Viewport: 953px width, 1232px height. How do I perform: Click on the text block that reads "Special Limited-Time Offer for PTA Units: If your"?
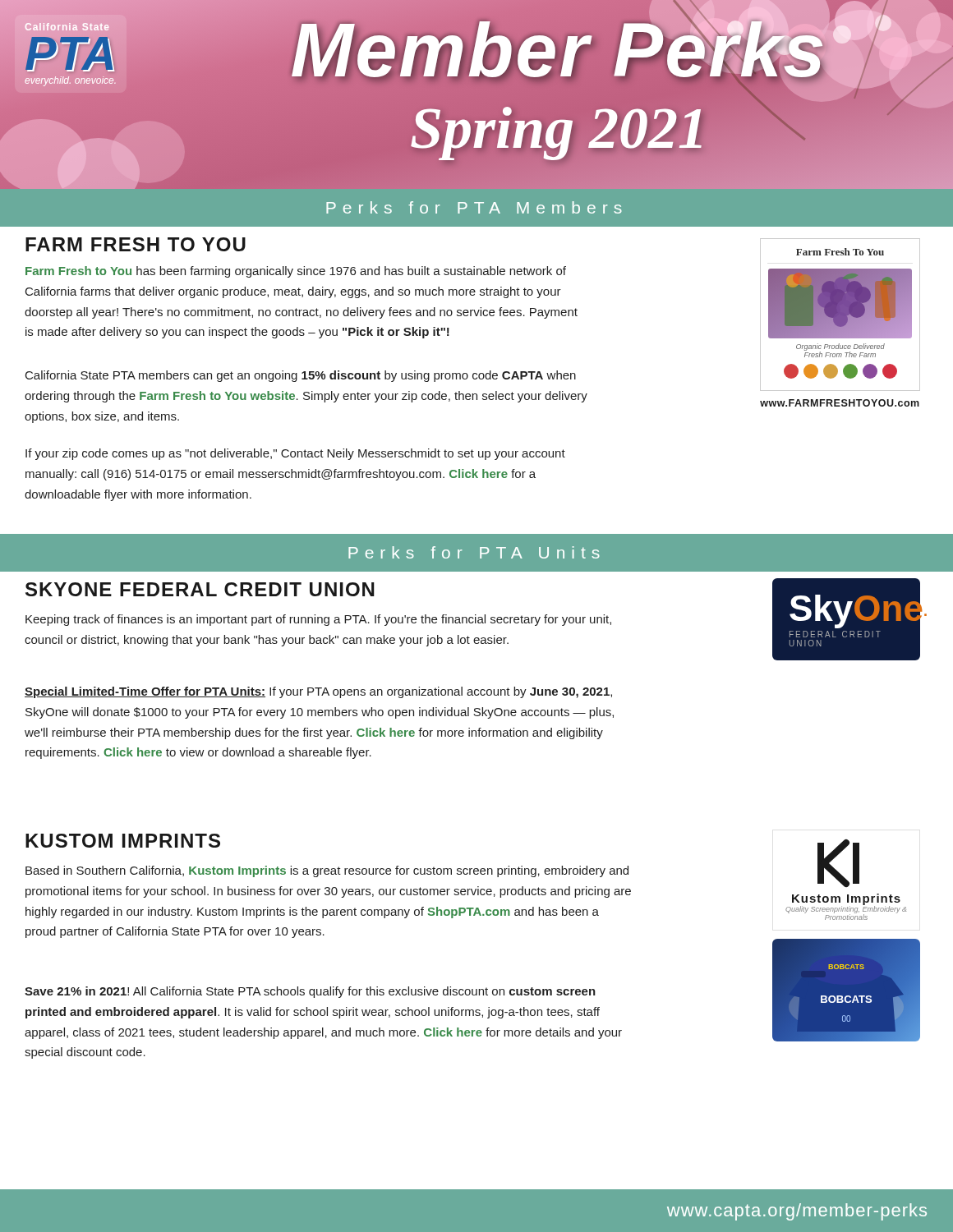pos(320,722)
